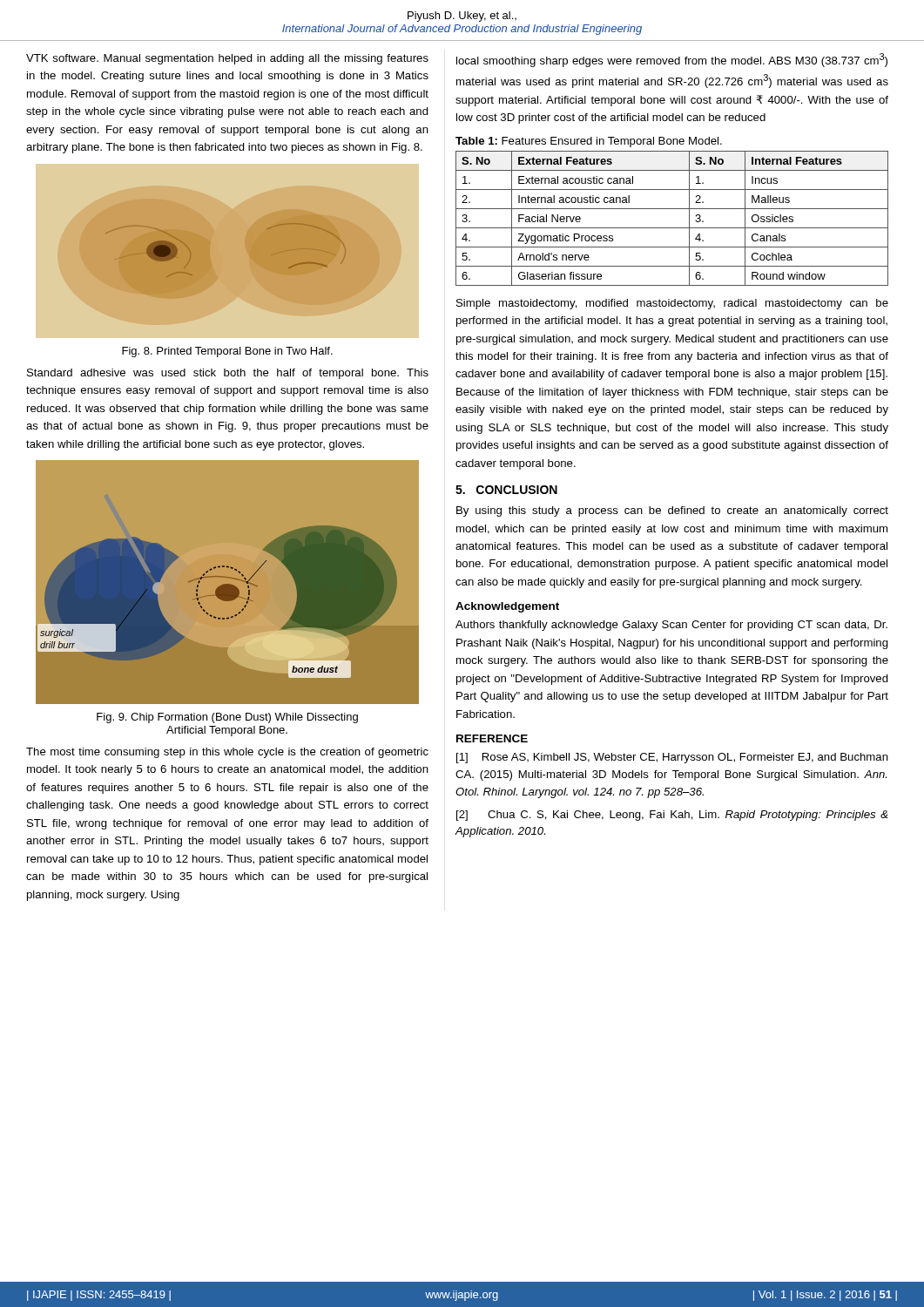This screenshot has width=924, height=1307.
Task: Locate the text block that reads "By using this study a"
Action: 672,546
